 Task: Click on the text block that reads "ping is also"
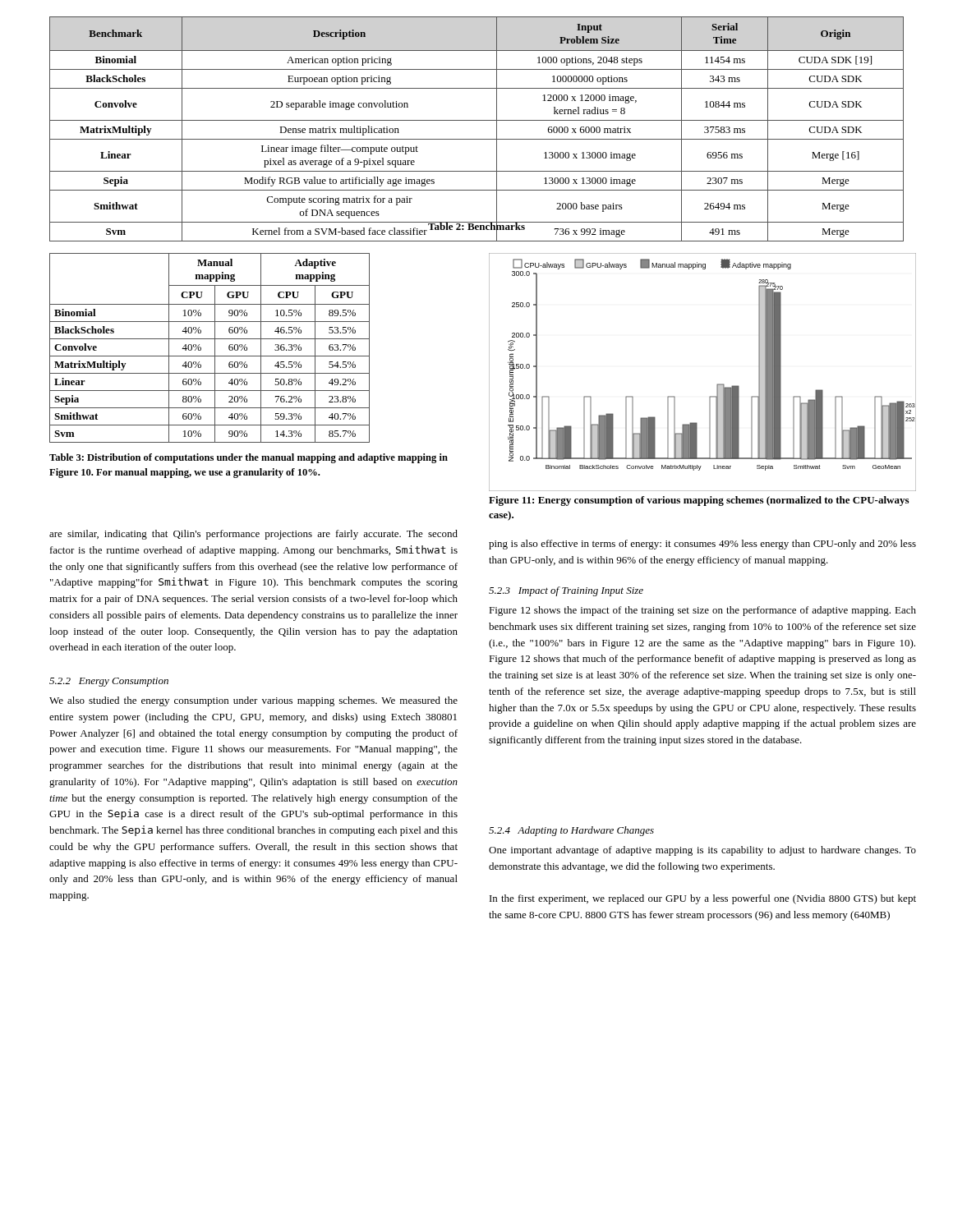pyautogui.click(x=702, y=551)
